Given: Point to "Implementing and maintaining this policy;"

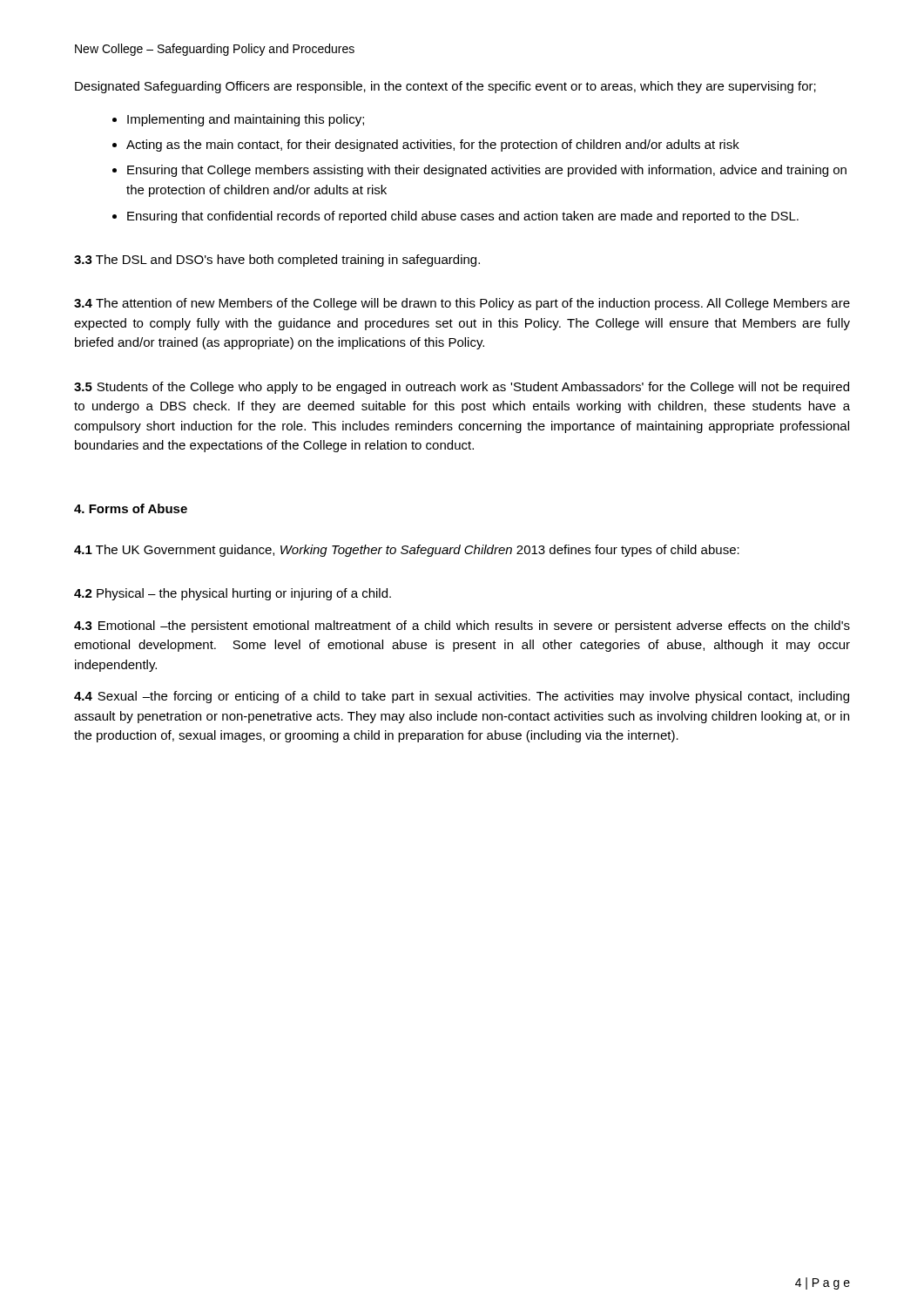Looking at the screenshot, I should 246,118.
